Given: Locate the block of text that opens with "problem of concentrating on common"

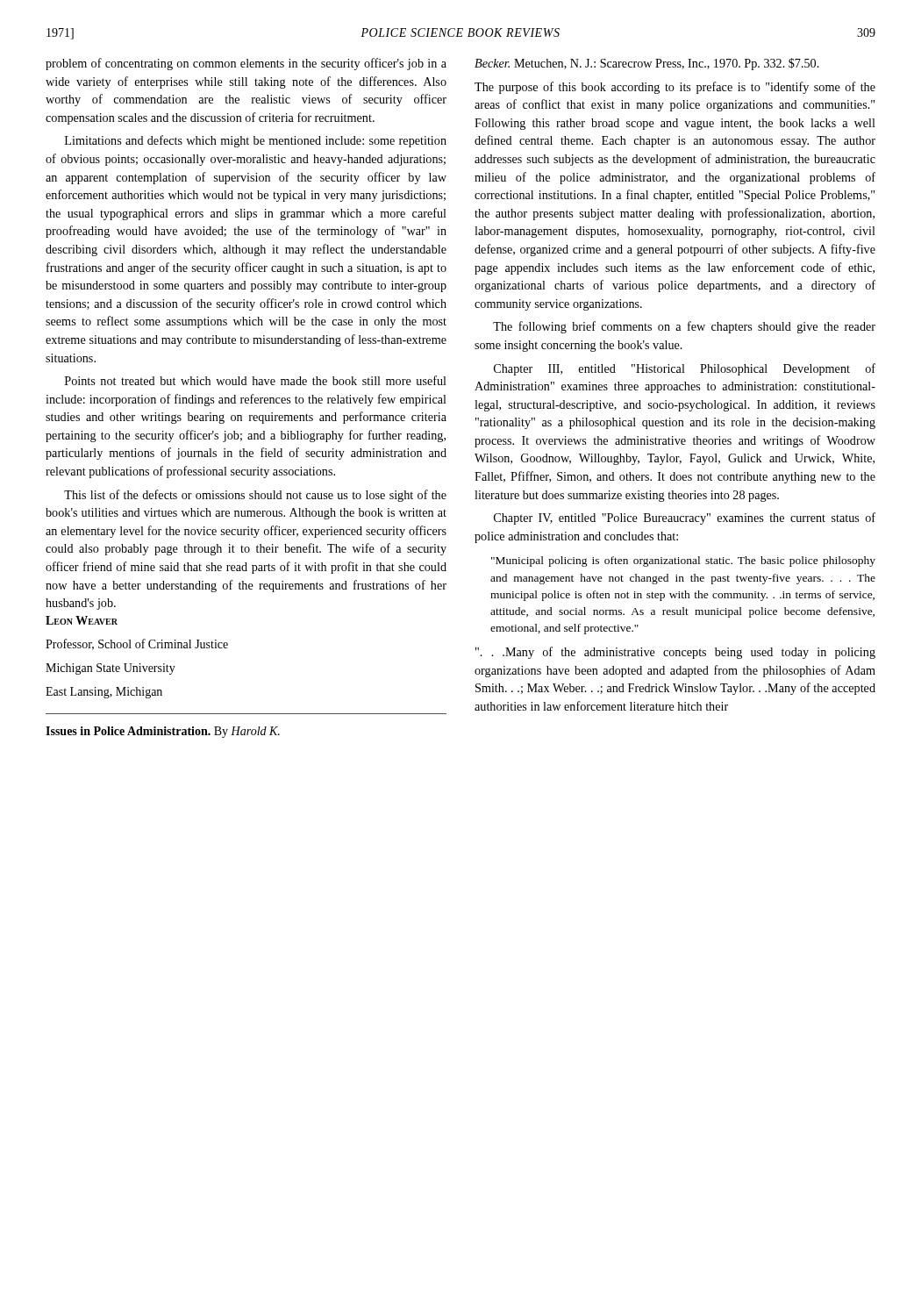Looking at the screenshot, I should (246, 333).
